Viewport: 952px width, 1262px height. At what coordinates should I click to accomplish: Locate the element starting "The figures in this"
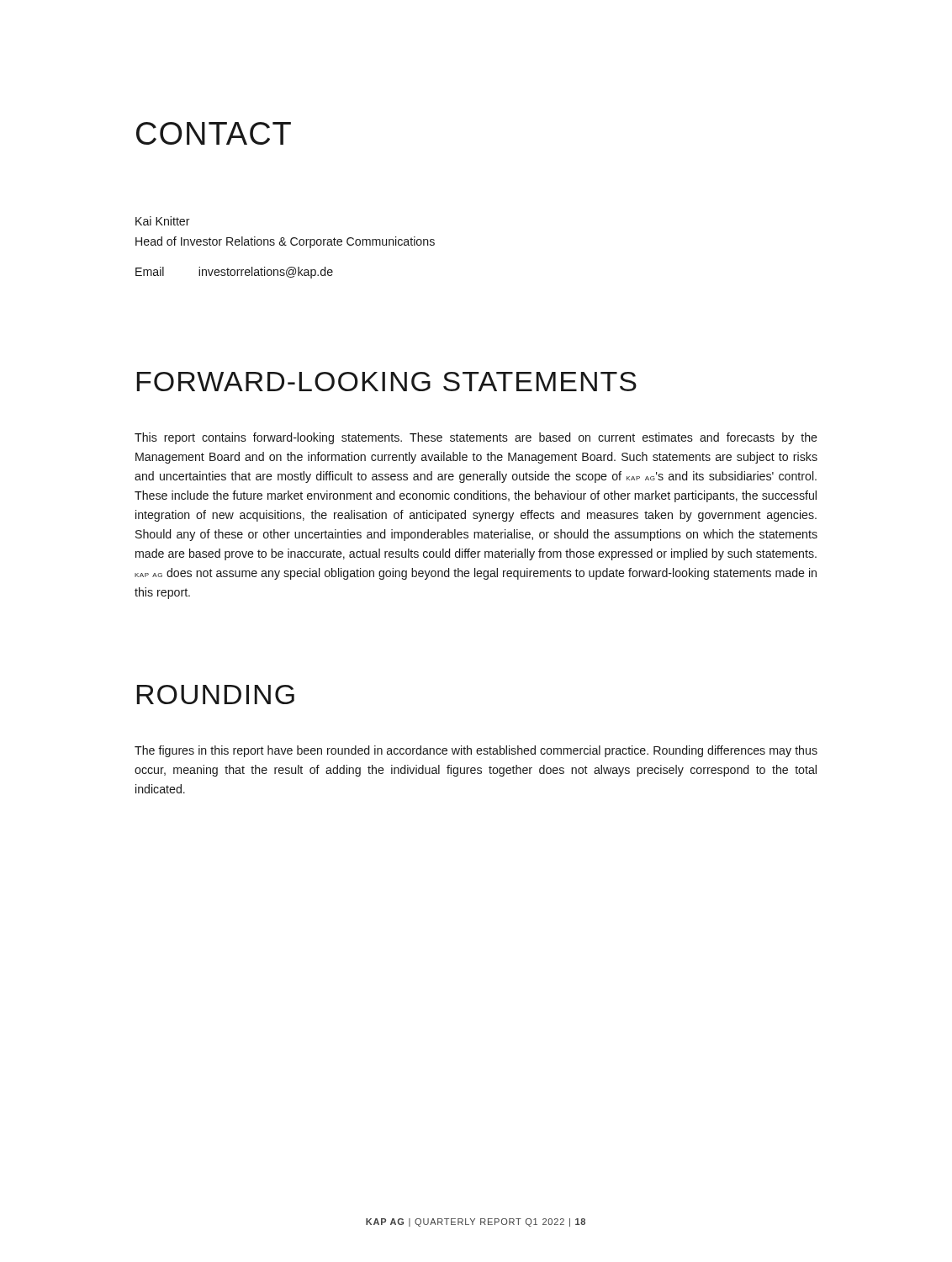point(476,770)
